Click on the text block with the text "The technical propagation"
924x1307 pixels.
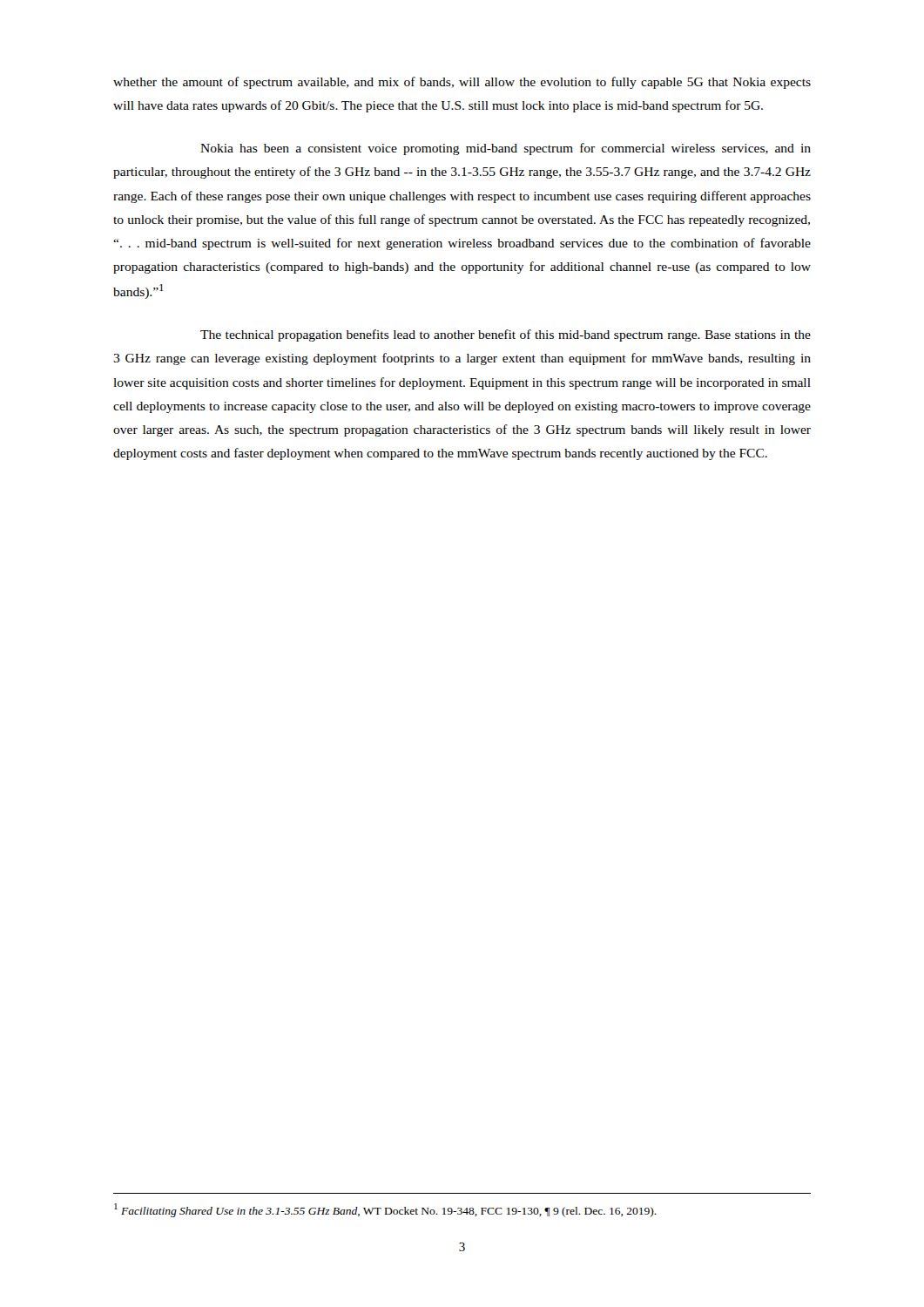pyautogui.click(x=462, y=394)
